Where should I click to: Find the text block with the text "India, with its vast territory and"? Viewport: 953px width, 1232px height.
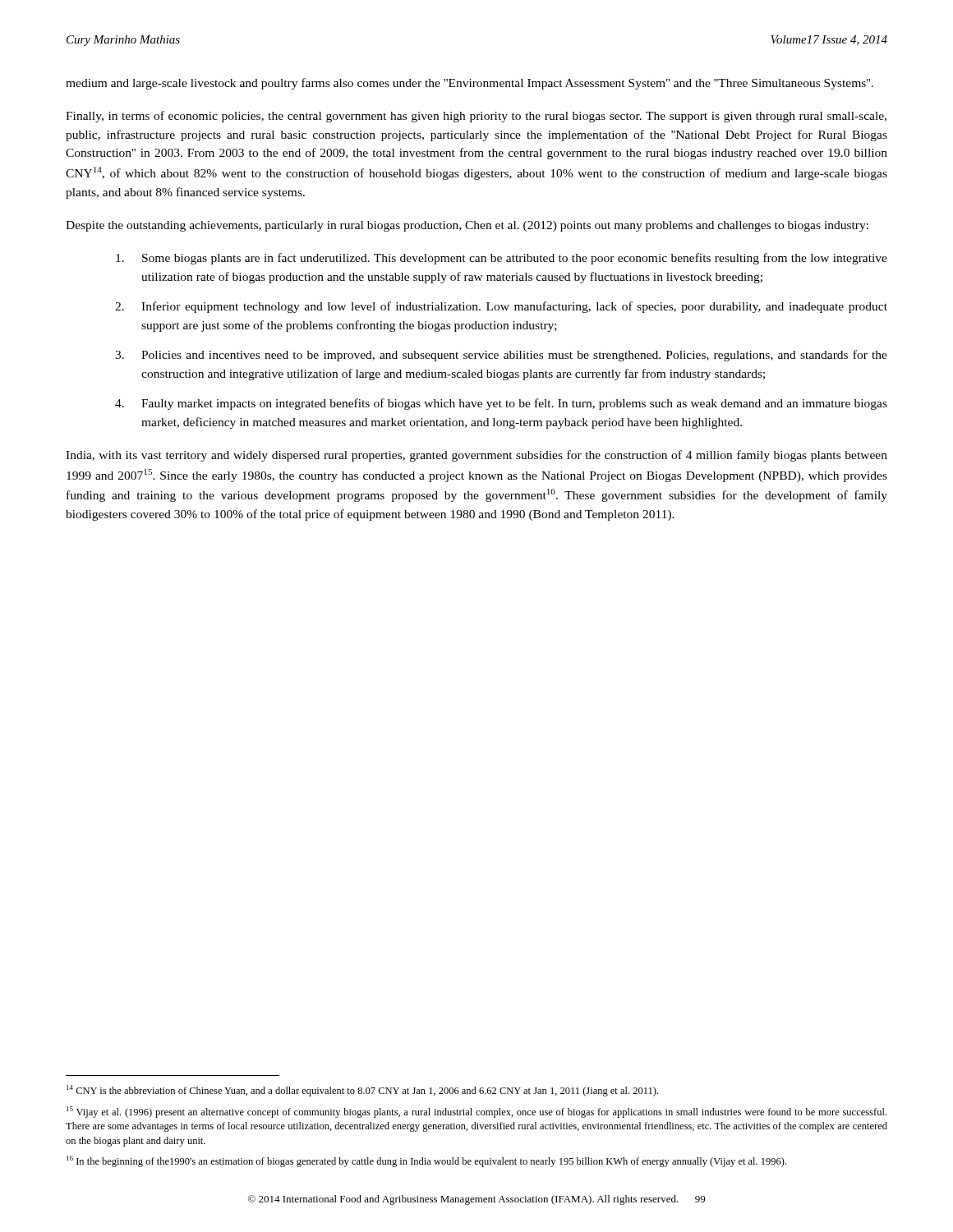click(476, 484)
